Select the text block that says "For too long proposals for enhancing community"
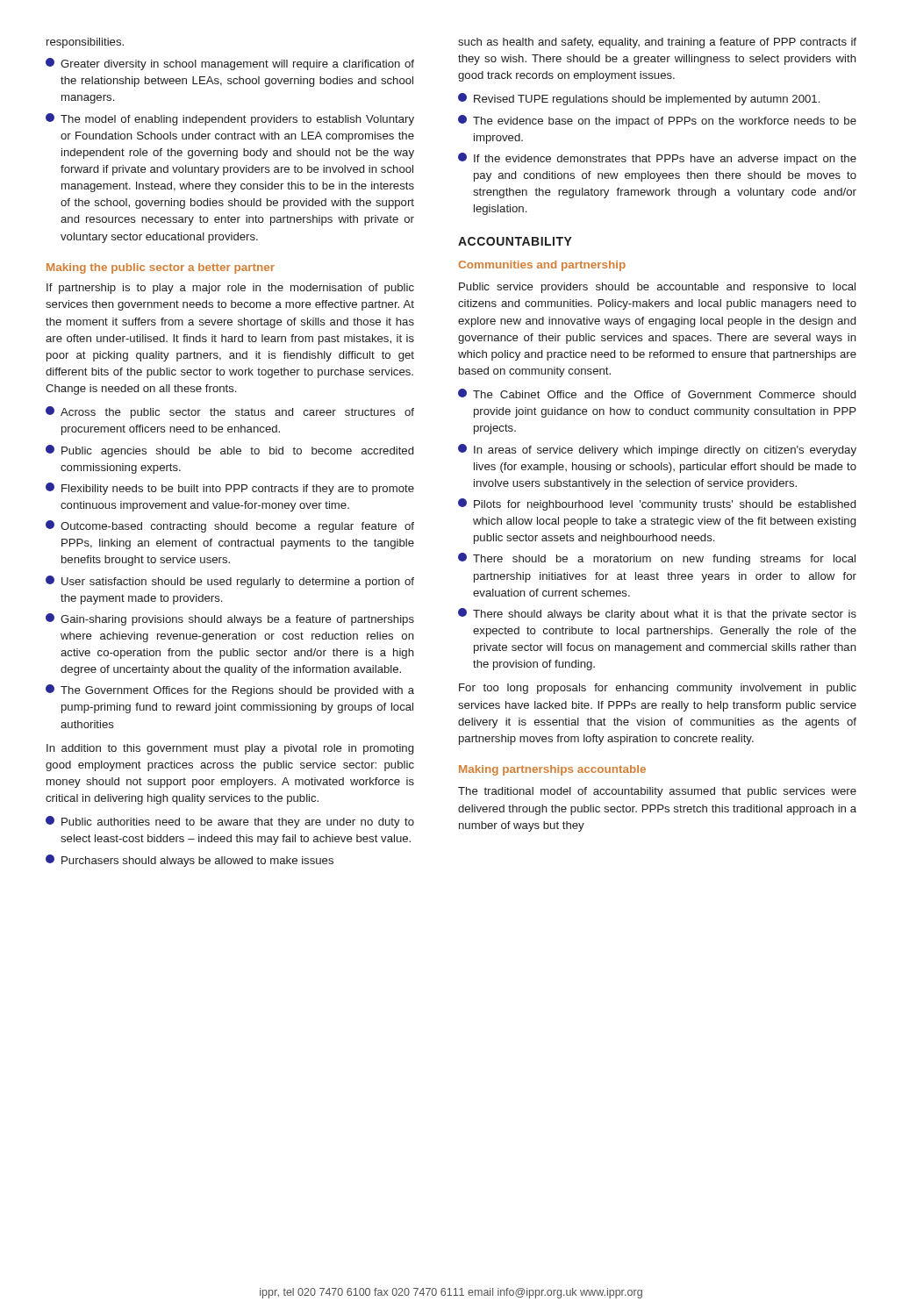Screen dimensions: 1316x902 click(657, 713)
